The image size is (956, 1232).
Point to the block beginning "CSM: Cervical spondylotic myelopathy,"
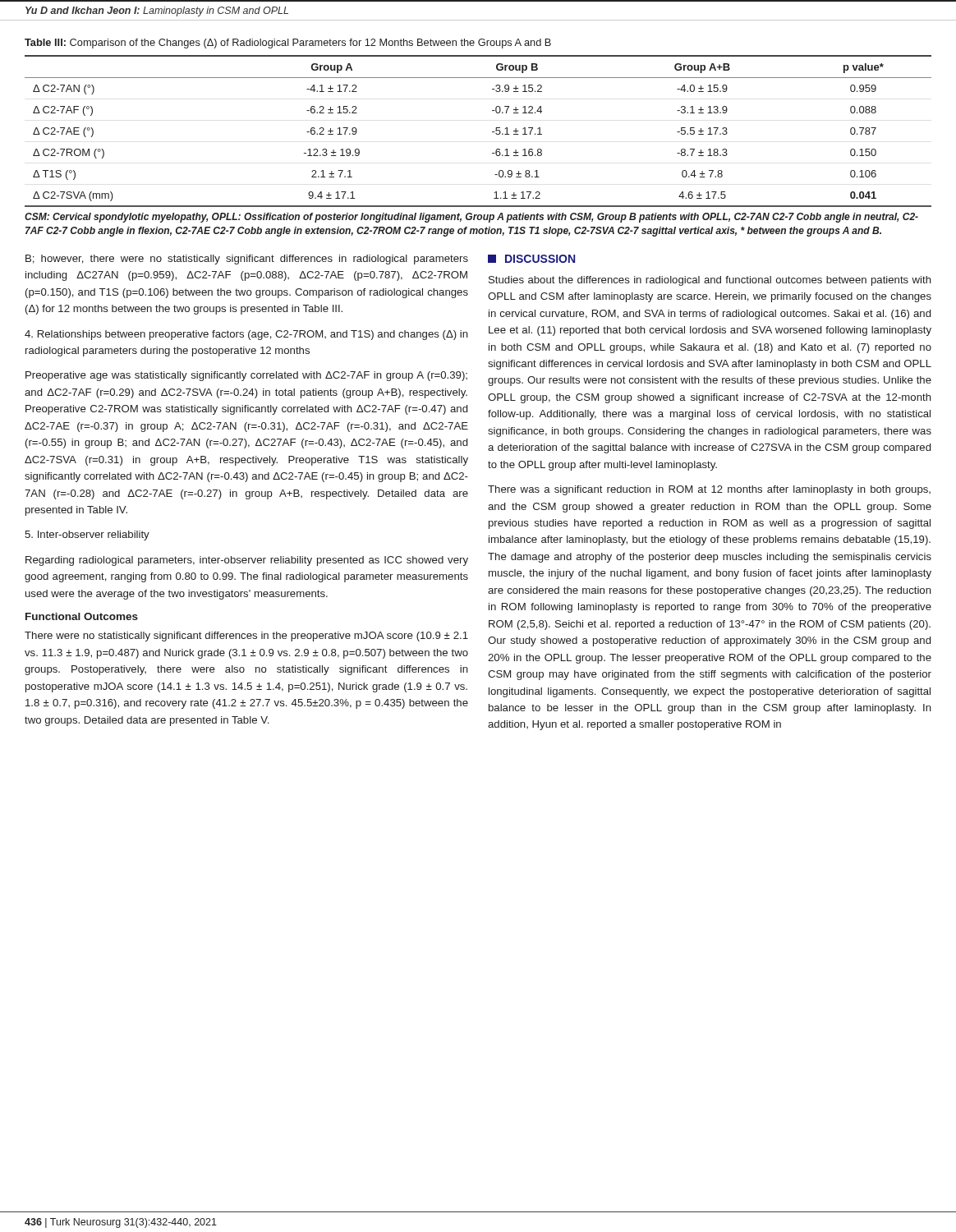coord(471,224)
